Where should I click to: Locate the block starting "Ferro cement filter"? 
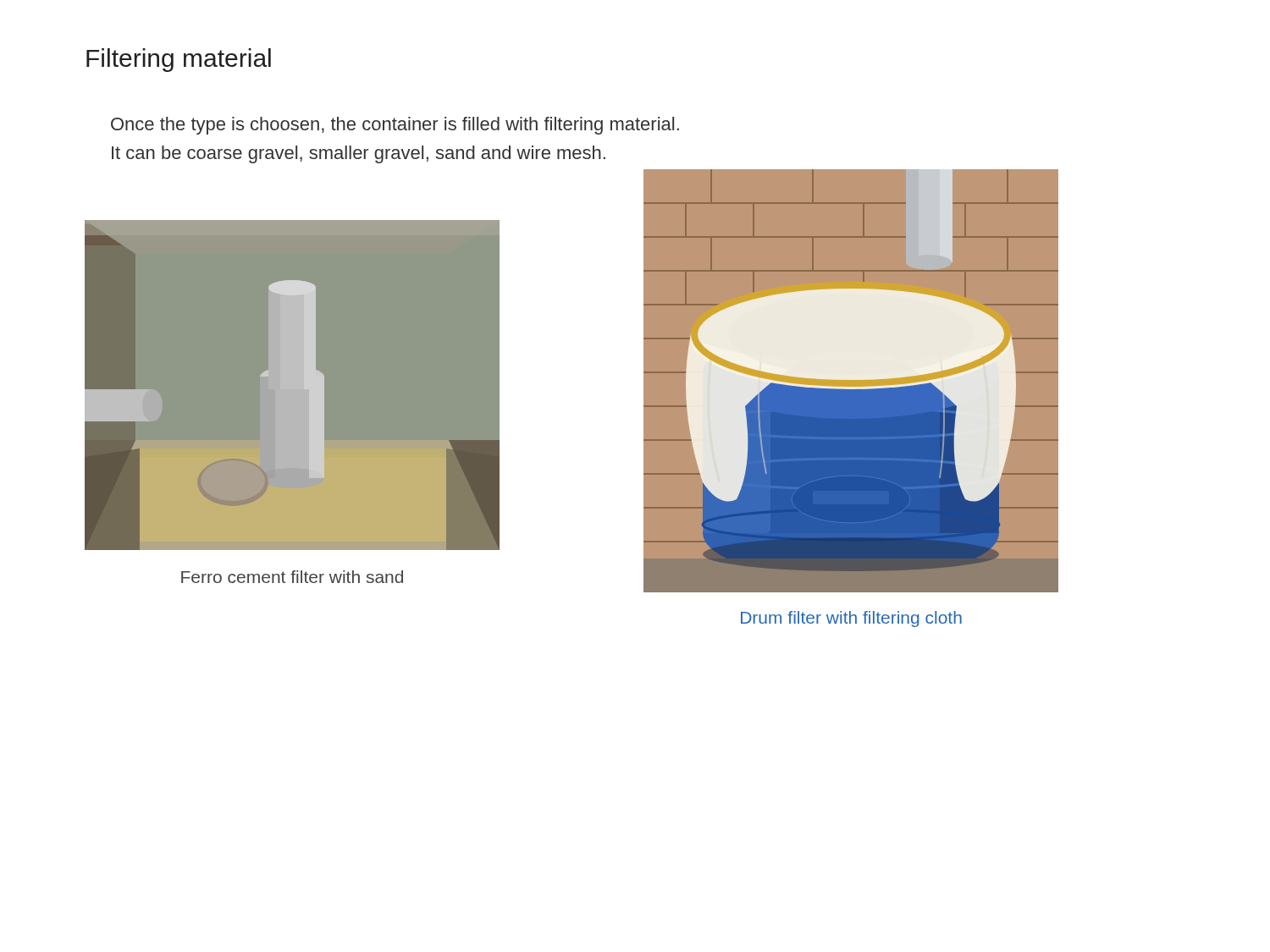(x=292, y=577)
